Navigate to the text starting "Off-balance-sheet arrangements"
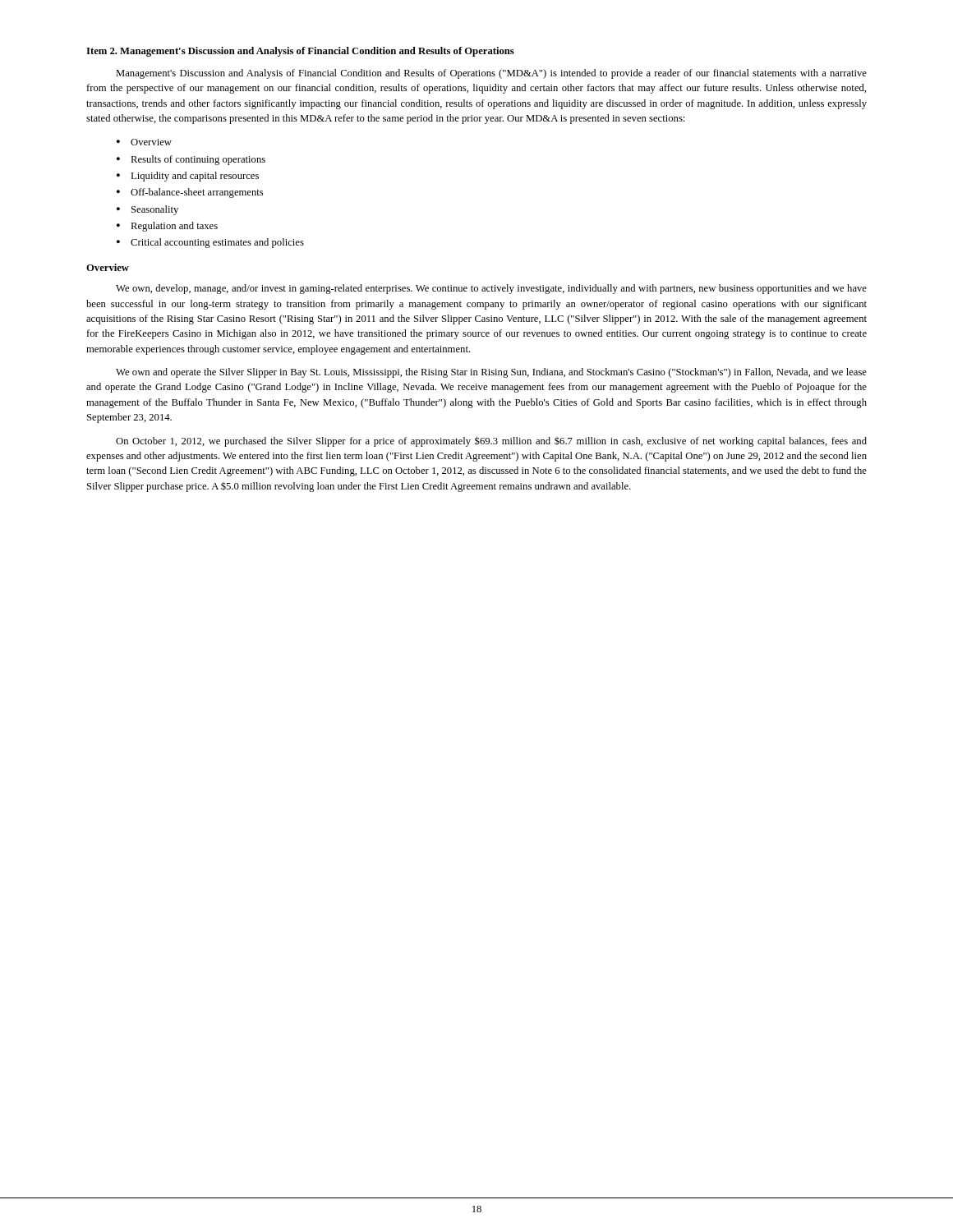953x1232 pixels. pyautogui.click(x=197, y=192)
